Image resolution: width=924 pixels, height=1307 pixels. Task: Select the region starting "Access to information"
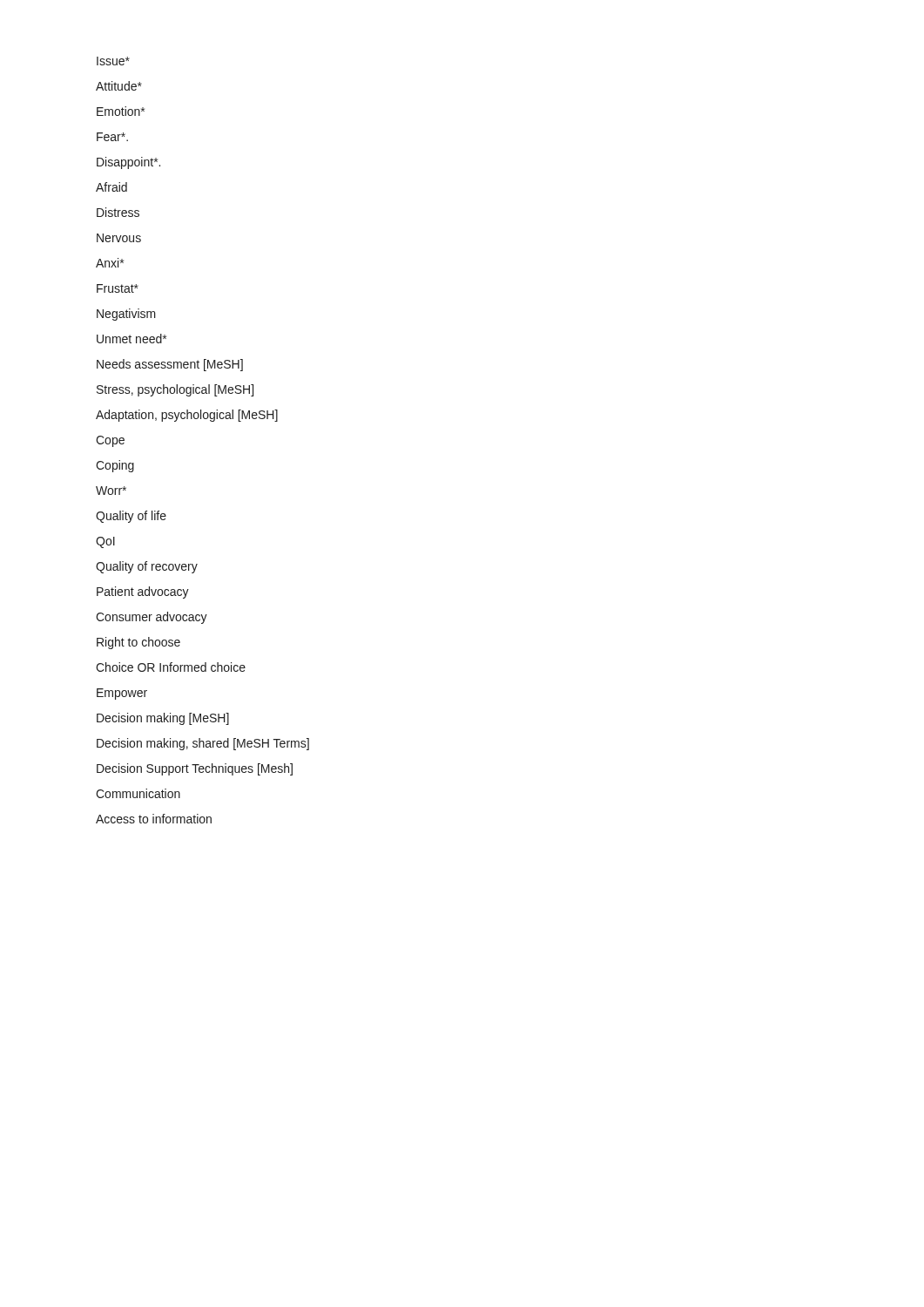click(x=154, y=819)
